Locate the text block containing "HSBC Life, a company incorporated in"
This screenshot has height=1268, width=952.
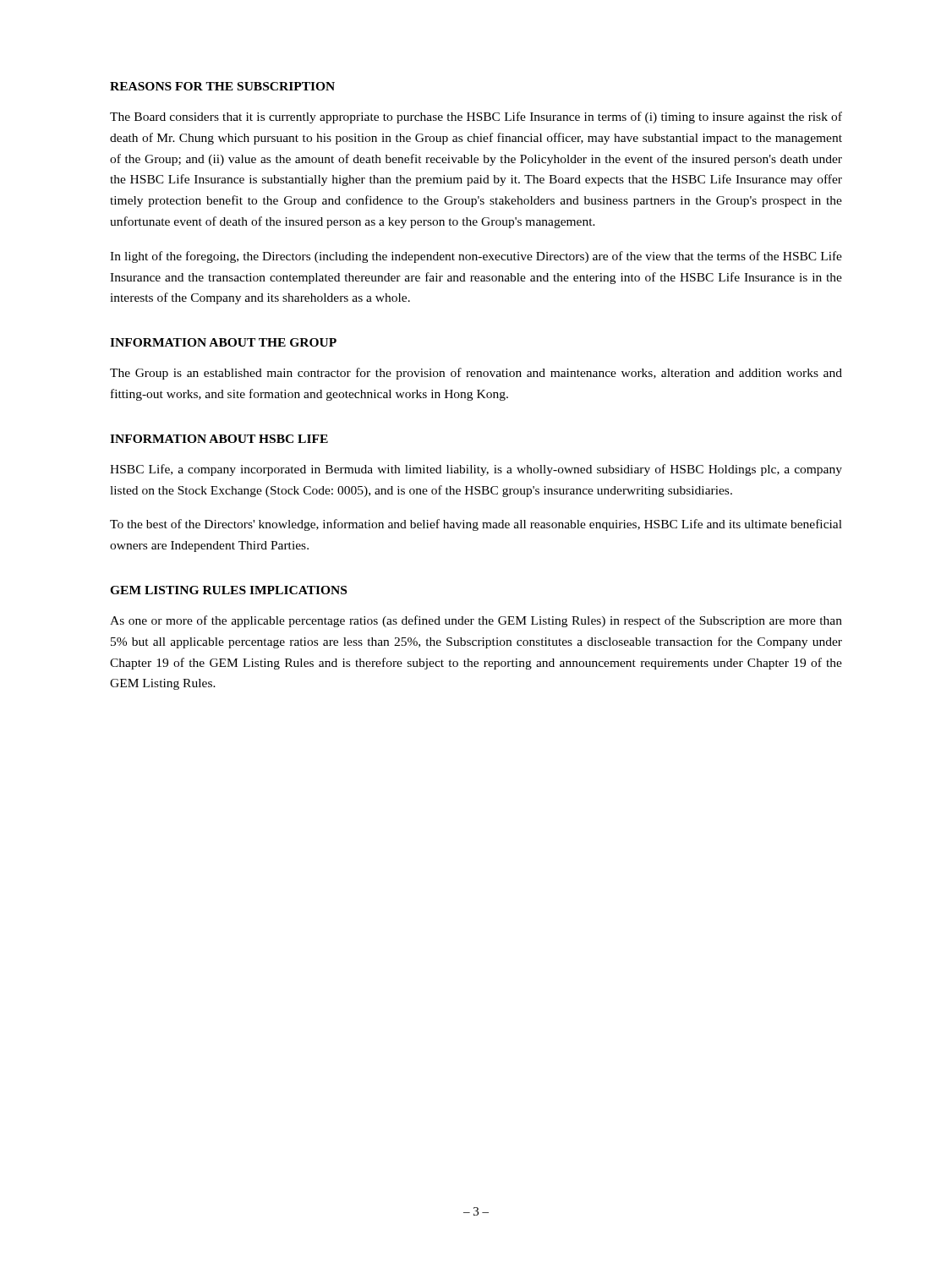[476, 479]
